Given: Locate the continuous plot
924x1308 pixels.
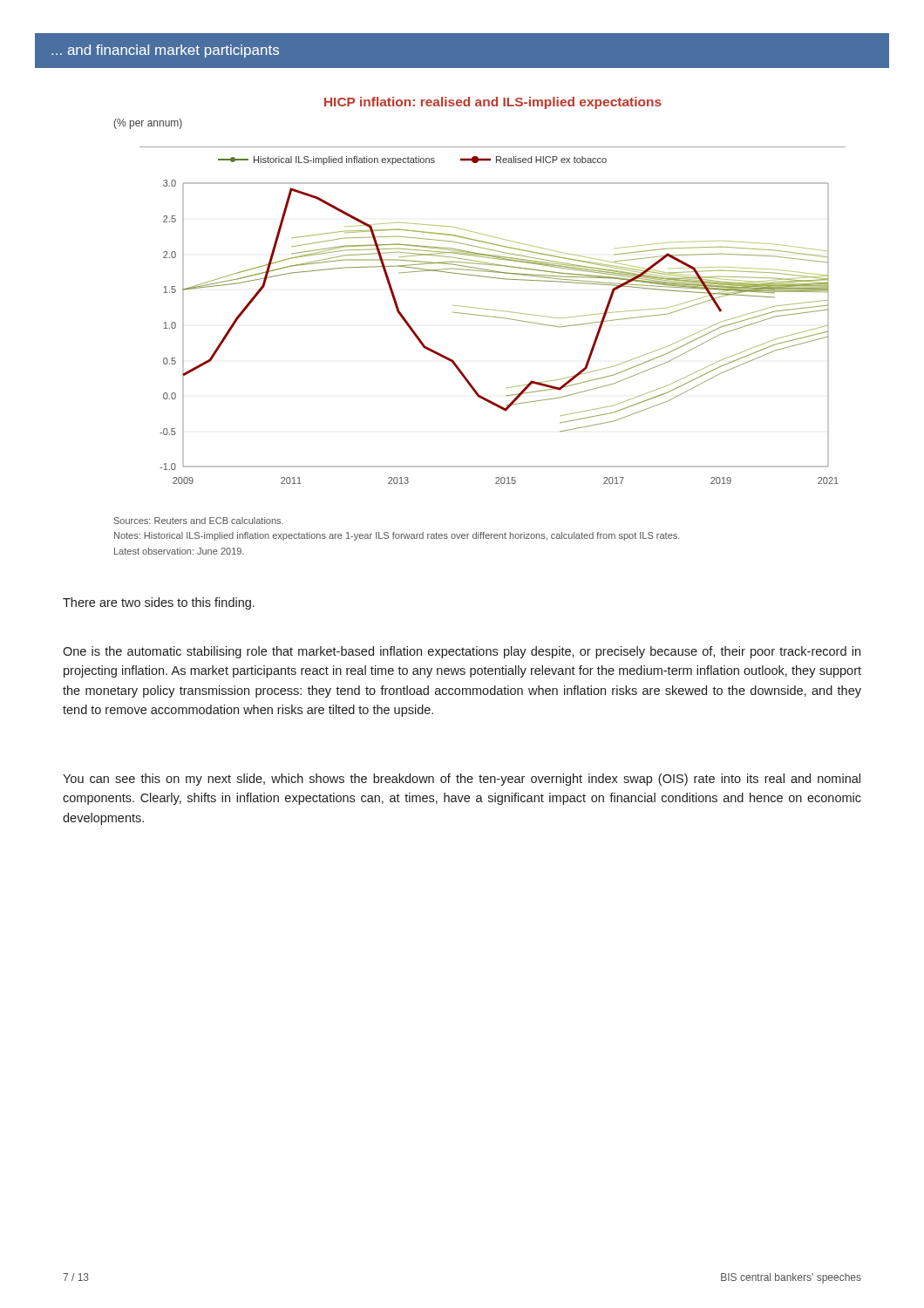Looking at the screenshot, I should coord(492,327).
